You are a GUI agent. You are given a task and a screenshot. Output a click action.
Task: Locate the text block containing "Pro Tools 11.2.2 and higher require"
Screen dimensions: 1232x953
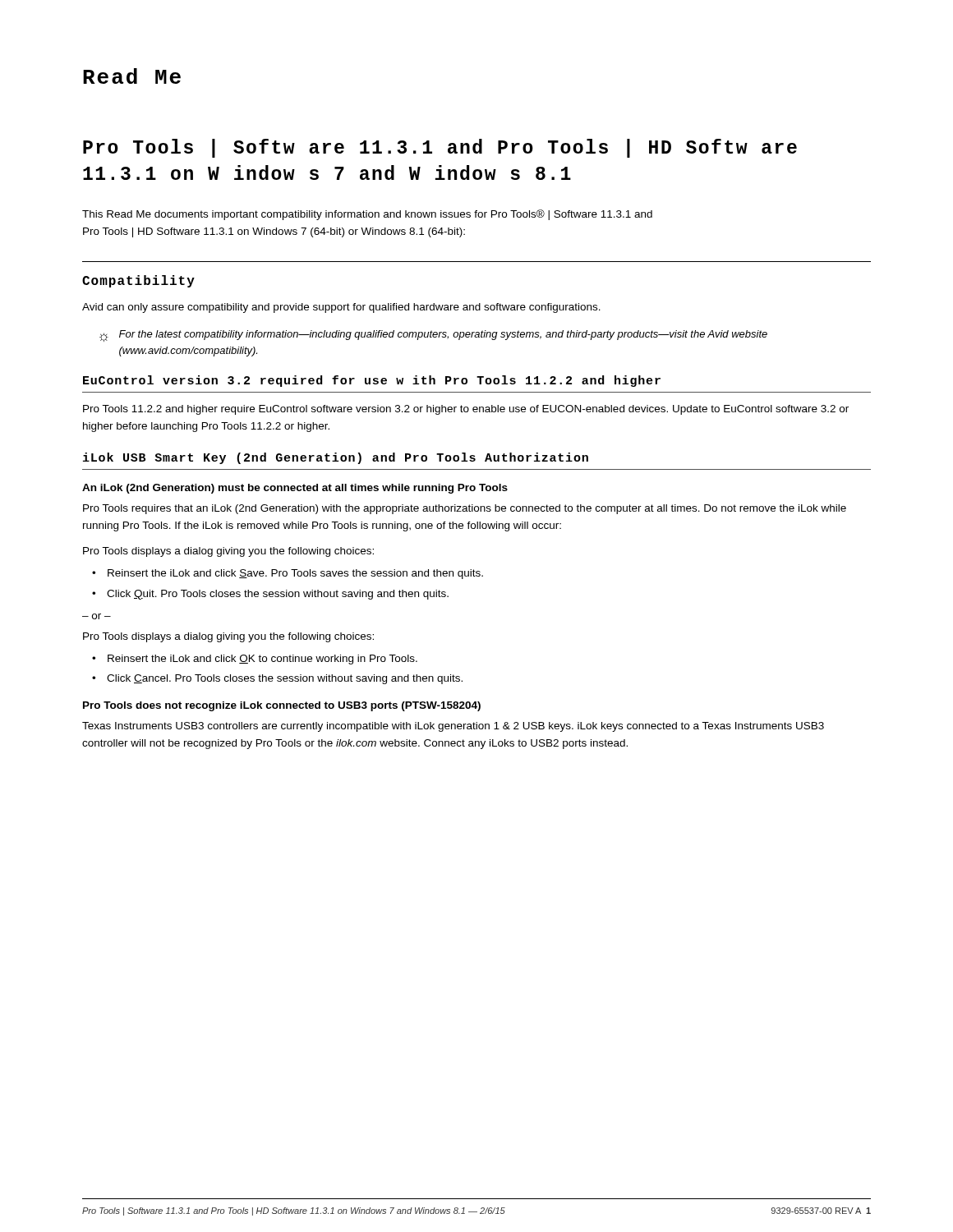(466, 417)
